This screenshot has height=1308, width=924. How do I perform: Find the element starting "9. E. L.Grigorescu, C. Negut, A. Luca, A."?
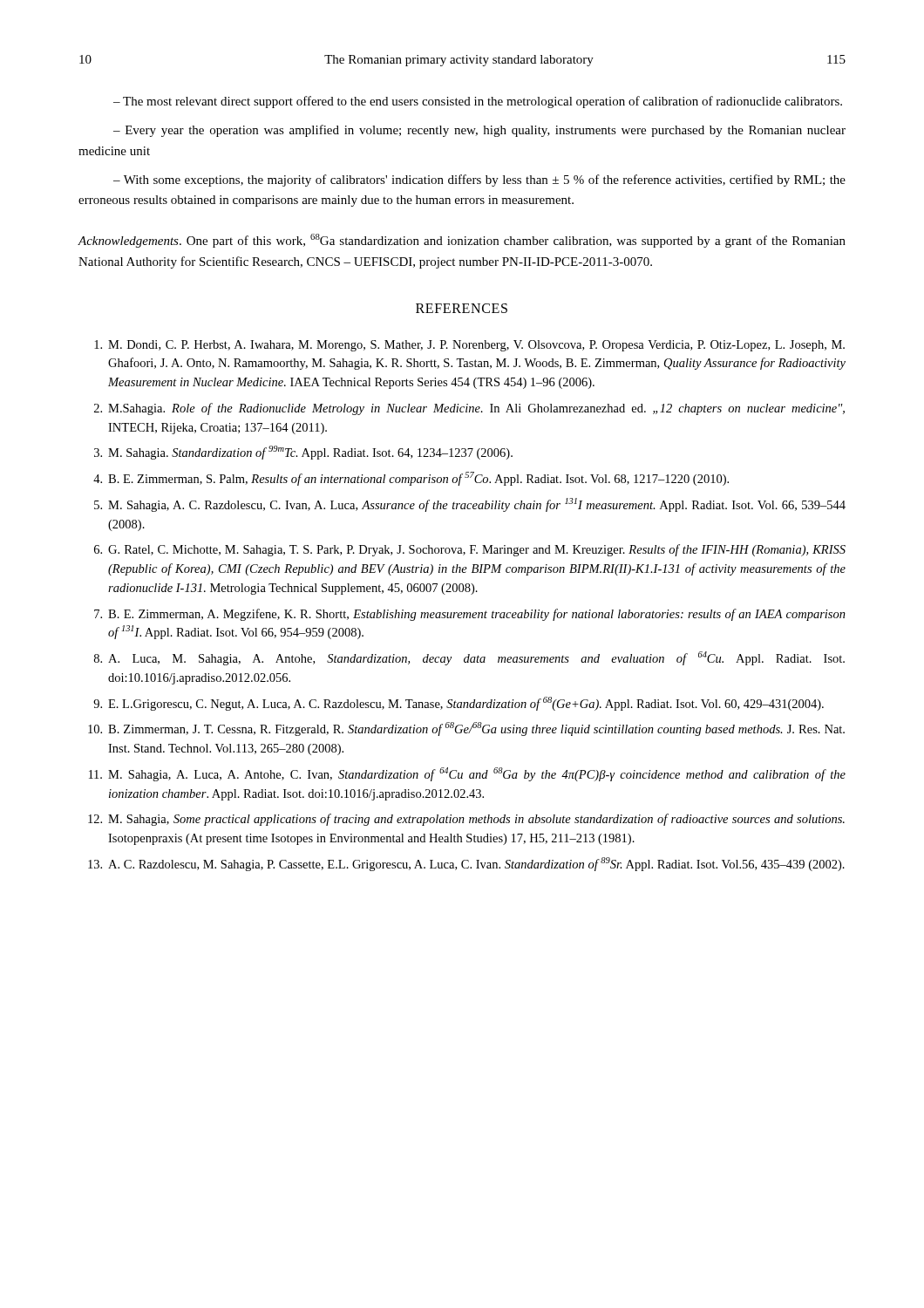click(x=462, y=704)
